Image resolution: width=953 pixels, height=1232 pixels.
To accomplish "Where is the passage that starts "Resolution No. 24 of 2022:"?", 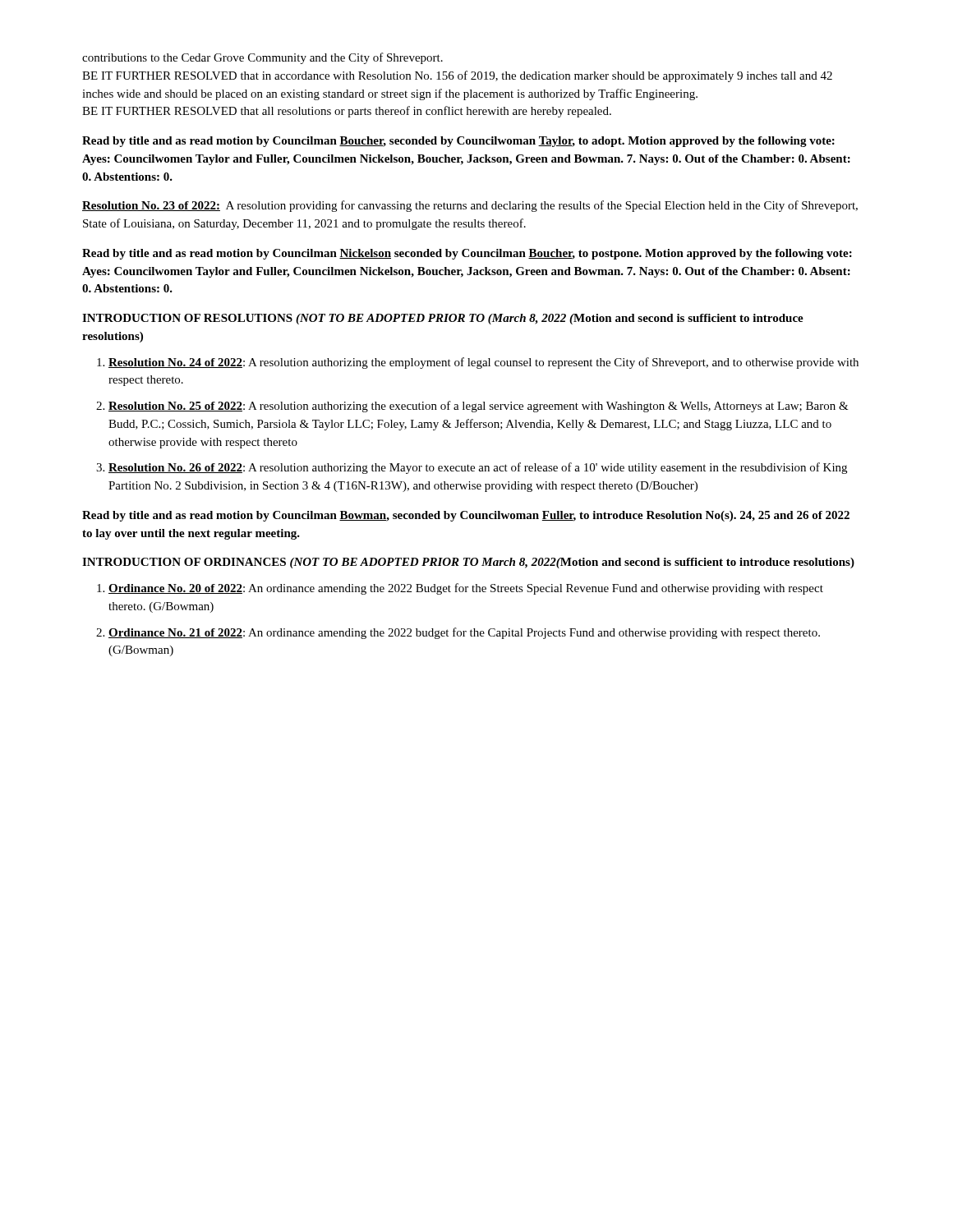I will pos(484,371).
